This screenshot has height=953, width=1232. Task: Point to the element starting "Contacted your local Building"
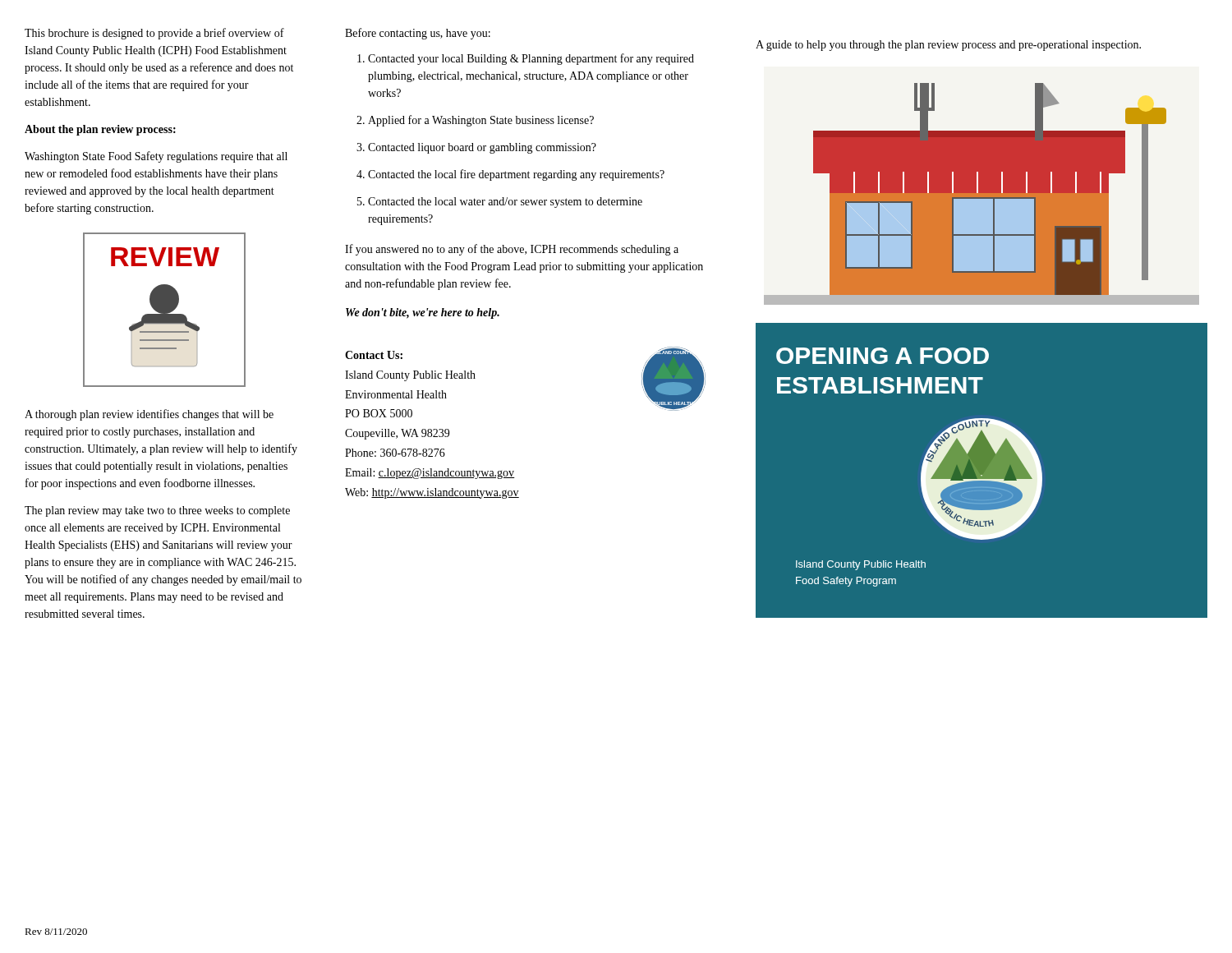537,76
